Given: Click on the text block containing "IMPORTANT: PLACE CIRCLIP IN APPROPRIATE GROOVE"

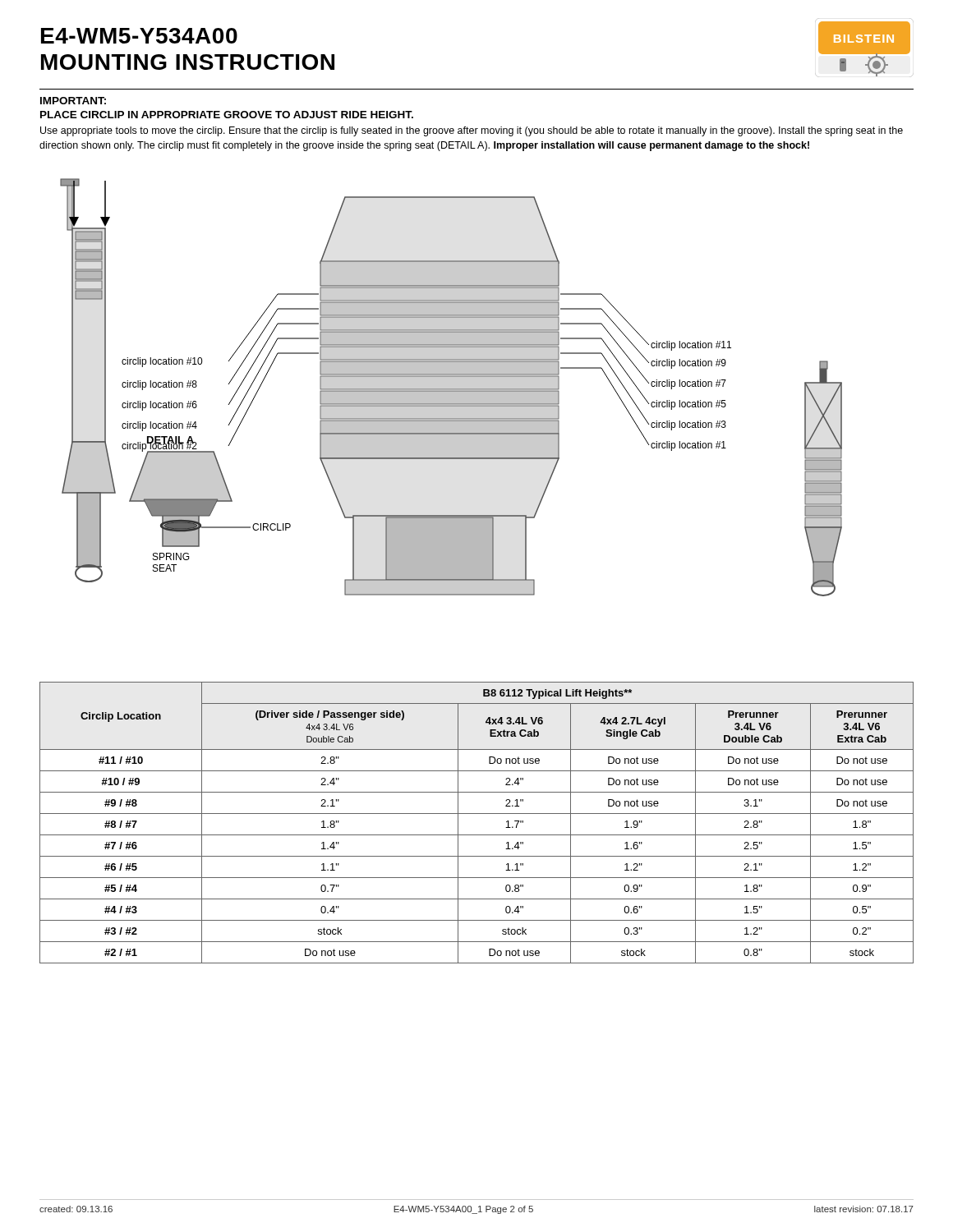Looking at the screenshot, I should pyautogui.click(x=476, y=124).
